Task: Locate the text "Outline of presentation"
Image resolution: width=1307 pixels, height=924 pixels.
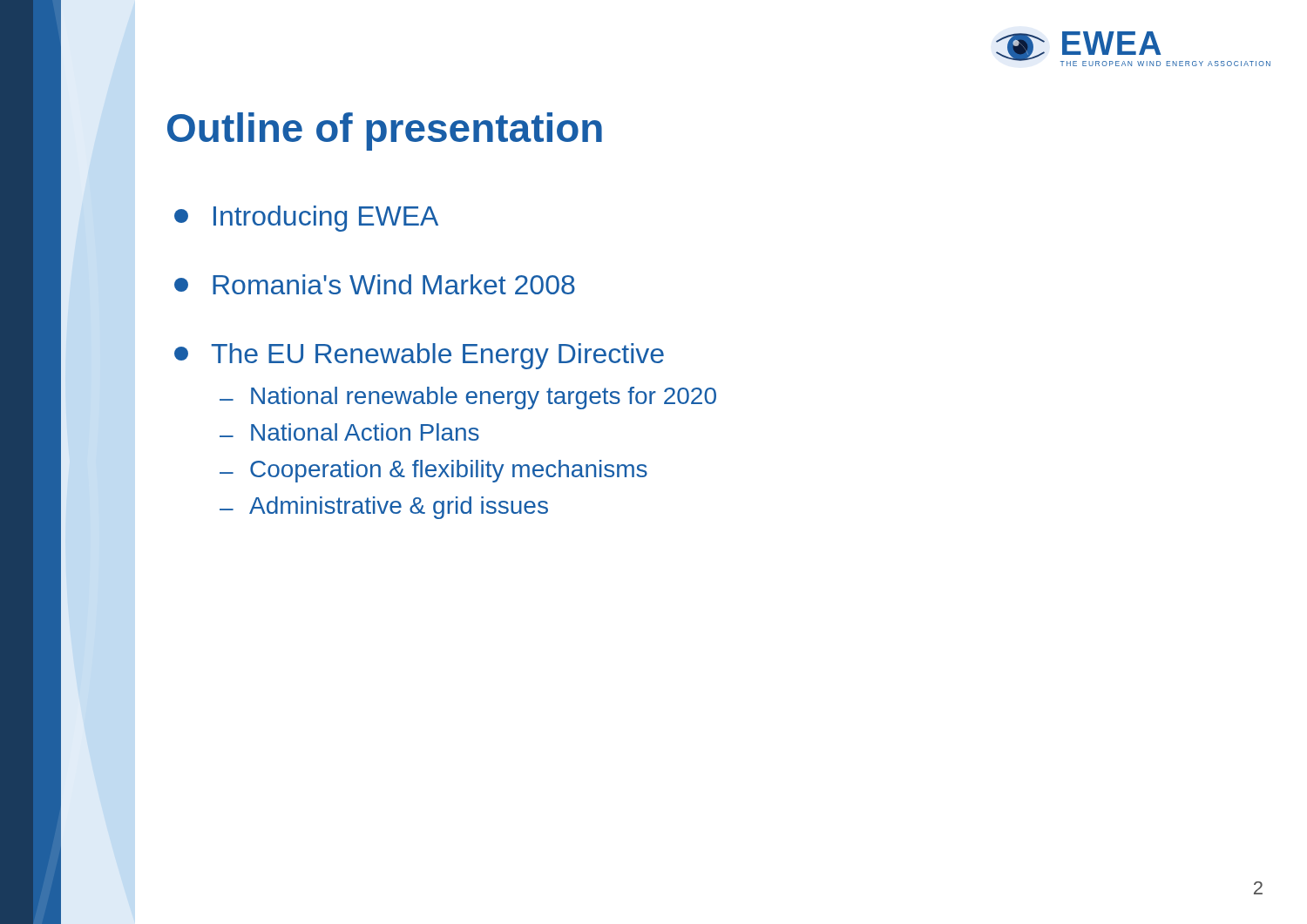Action: coord(385,128)
